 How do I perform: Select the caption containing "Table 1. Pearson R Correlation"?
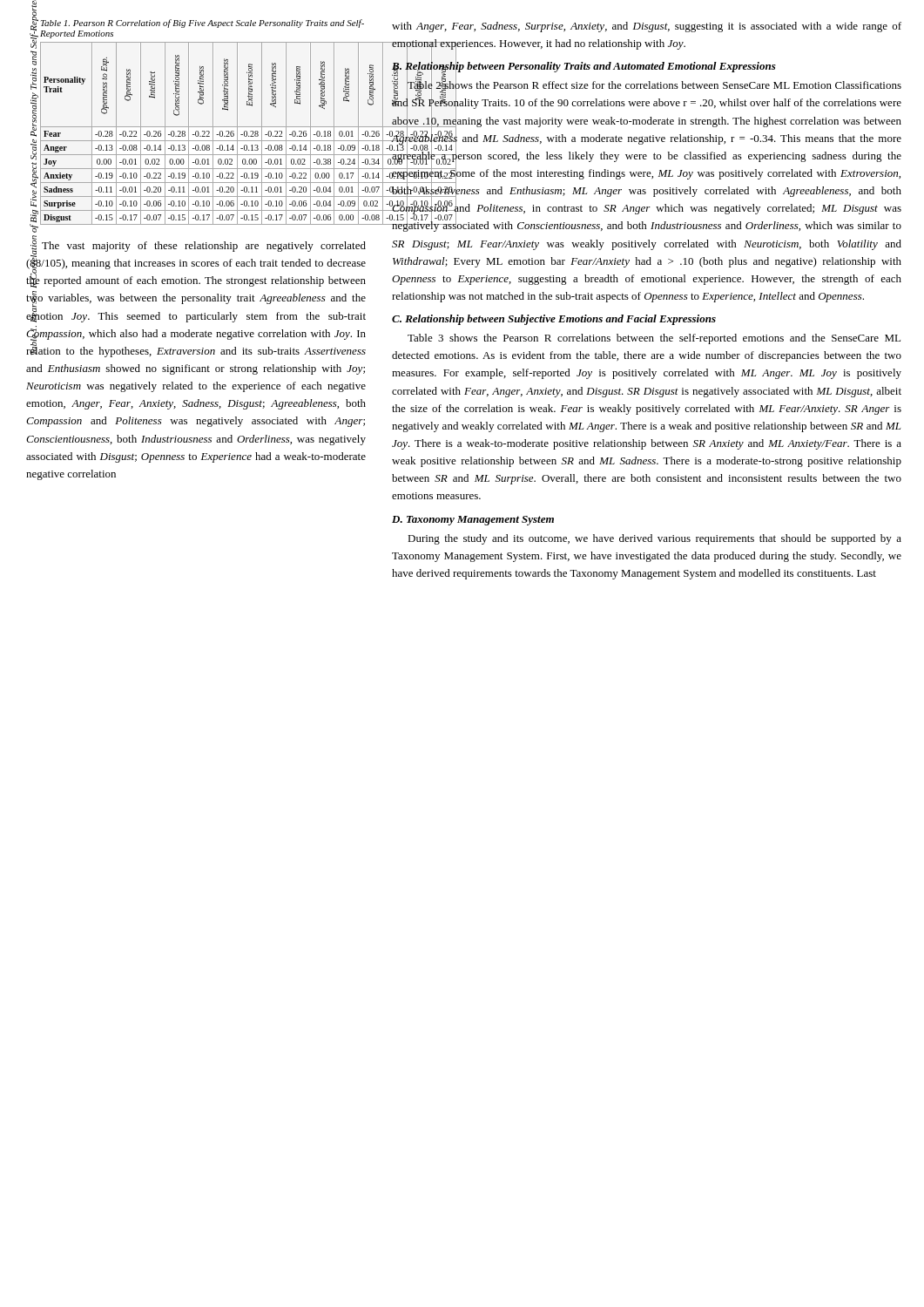coord(202,28)
